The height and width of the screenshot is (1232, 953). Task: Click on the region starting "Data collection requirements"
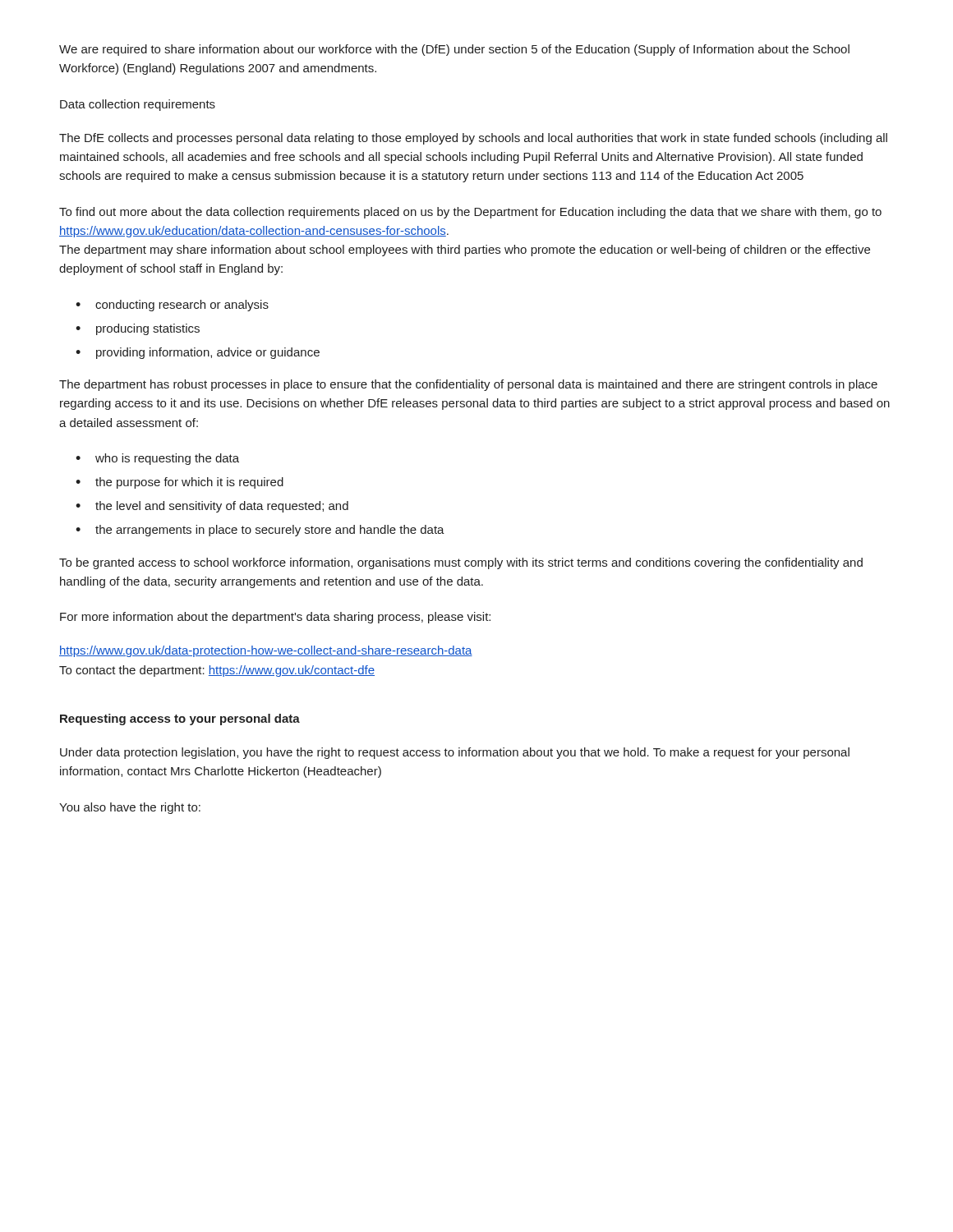137,103
